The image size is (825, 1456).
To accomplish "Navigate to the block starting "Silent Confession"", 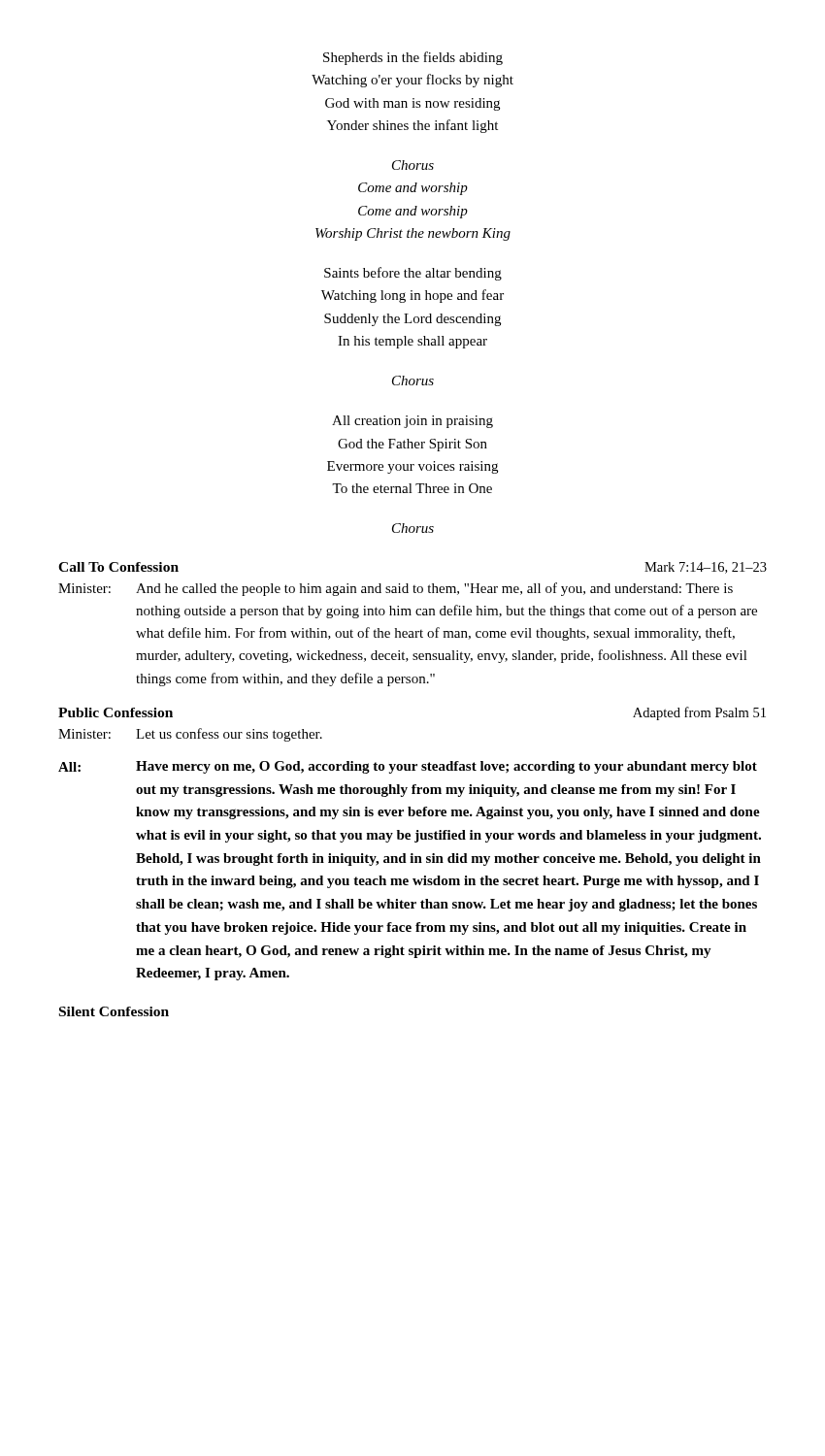I will pos(114,1011).
